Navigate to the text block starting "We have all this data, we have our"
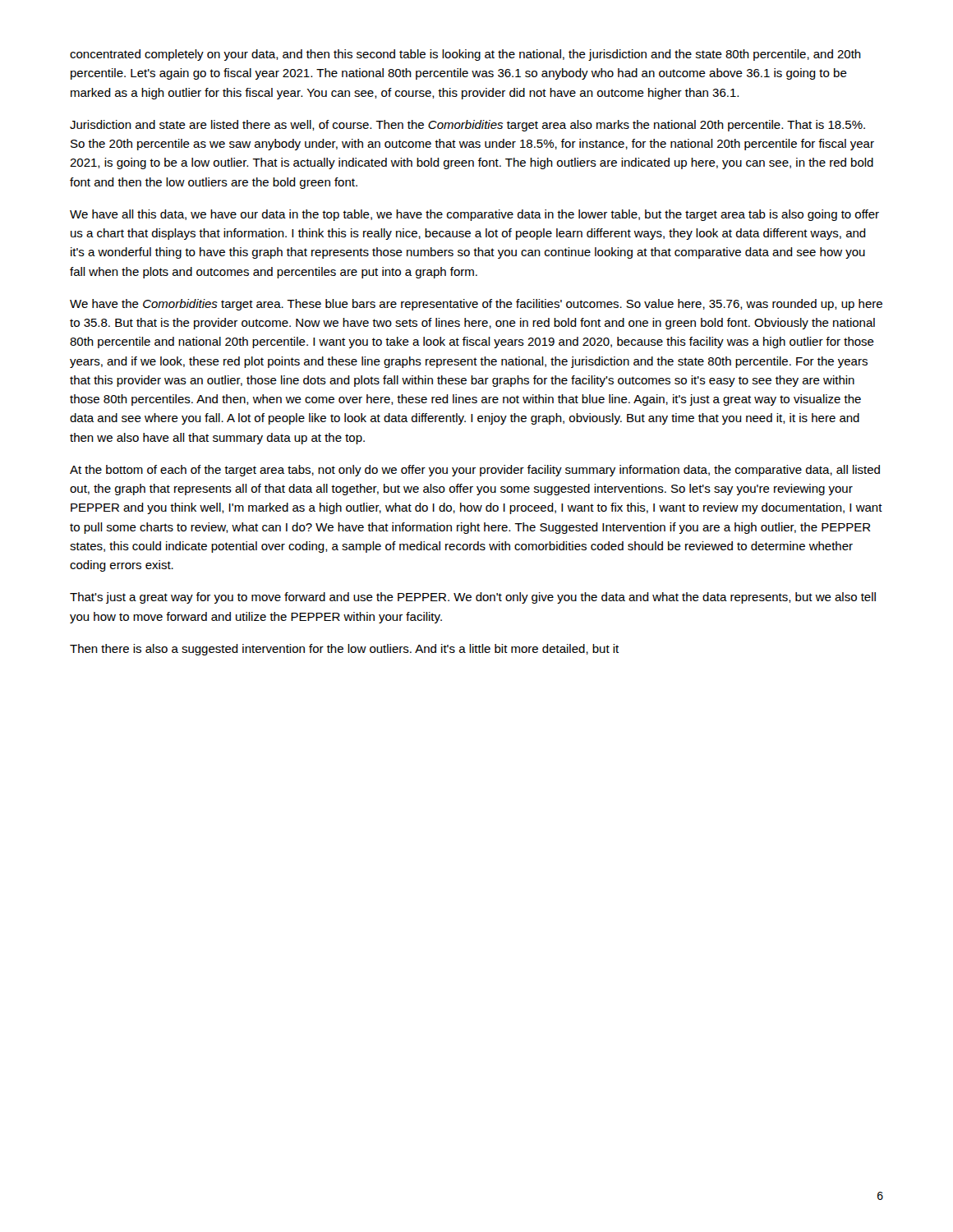This screenshot has width=953, height=1232. pyautogui.click(x=474, y=242)
